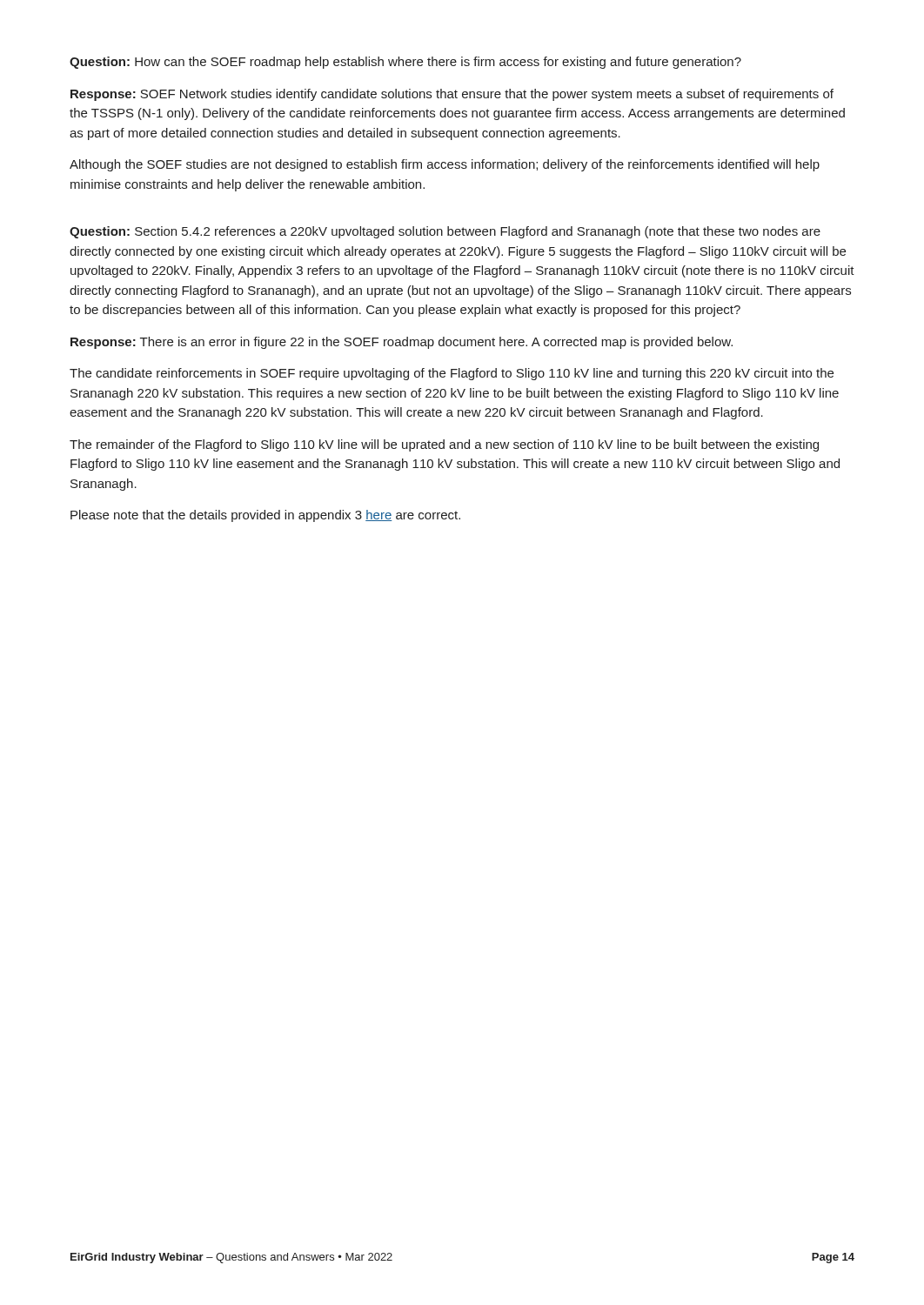Screen dimensions: 1305x924
Task: Select the text block containing "Response: There is"
Action: 462,342
